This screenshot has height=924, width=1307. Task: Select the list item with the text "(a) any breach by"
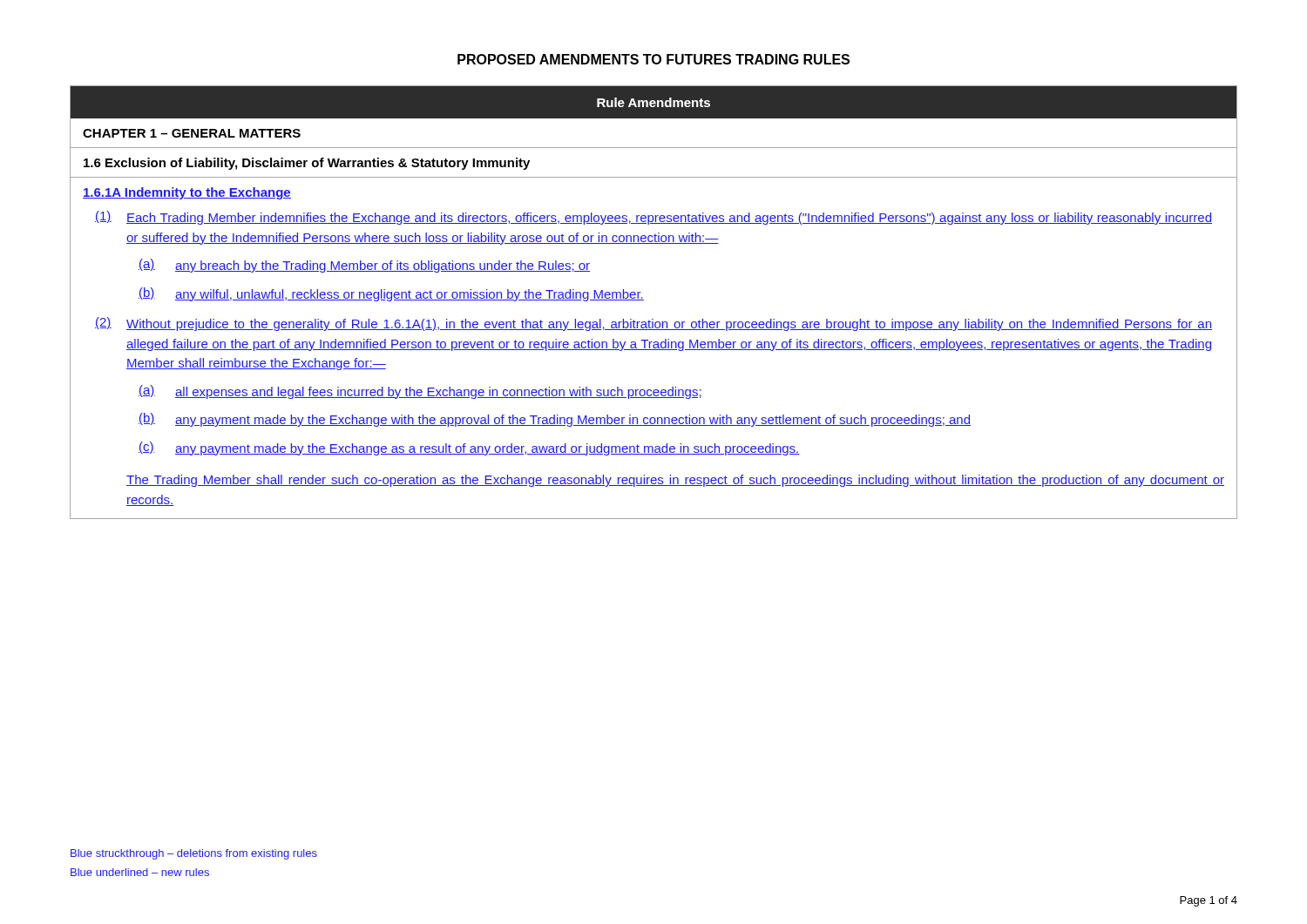coord(364,266)
